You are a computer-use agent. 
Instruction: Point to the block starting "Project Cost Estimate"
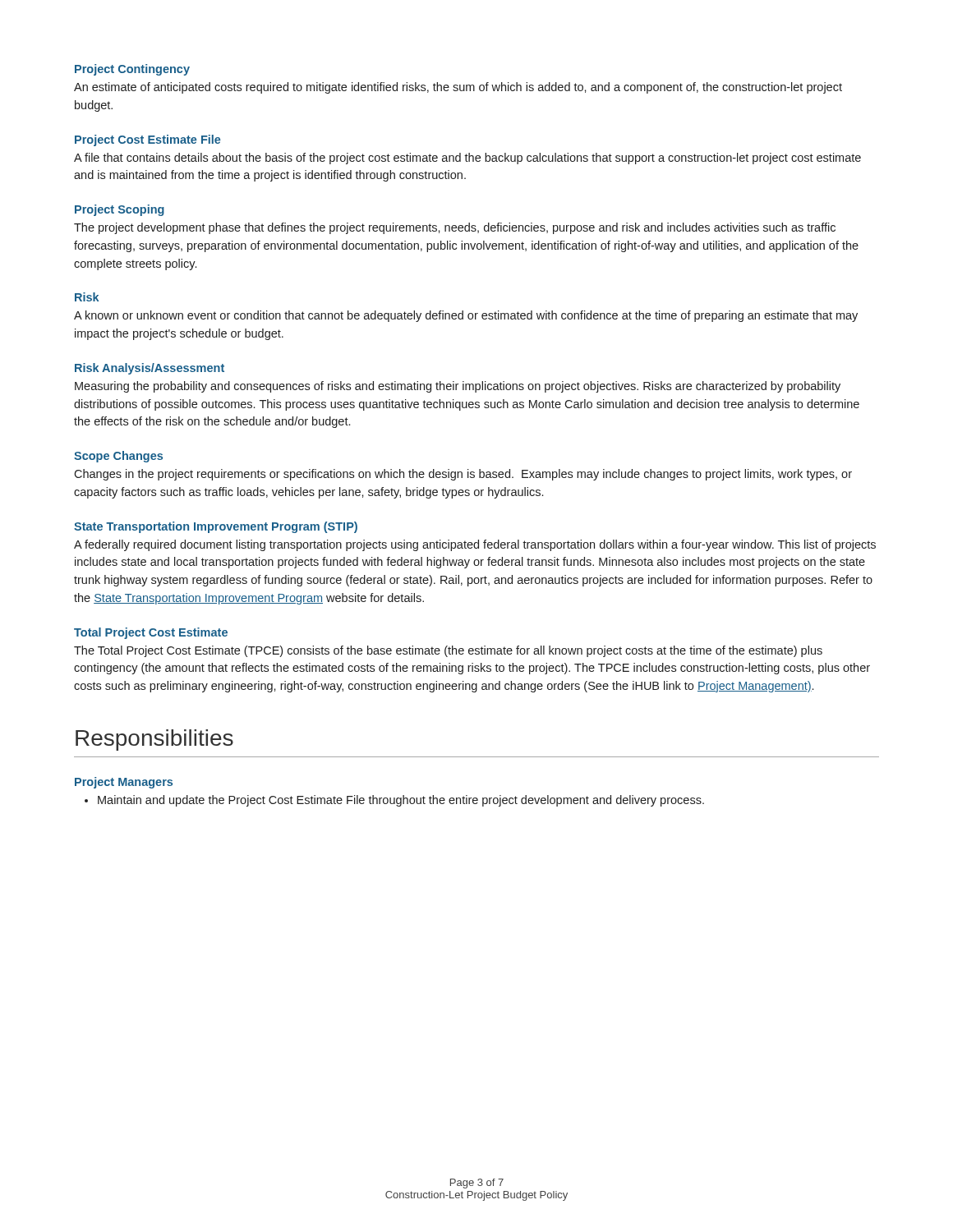(147, 139)
